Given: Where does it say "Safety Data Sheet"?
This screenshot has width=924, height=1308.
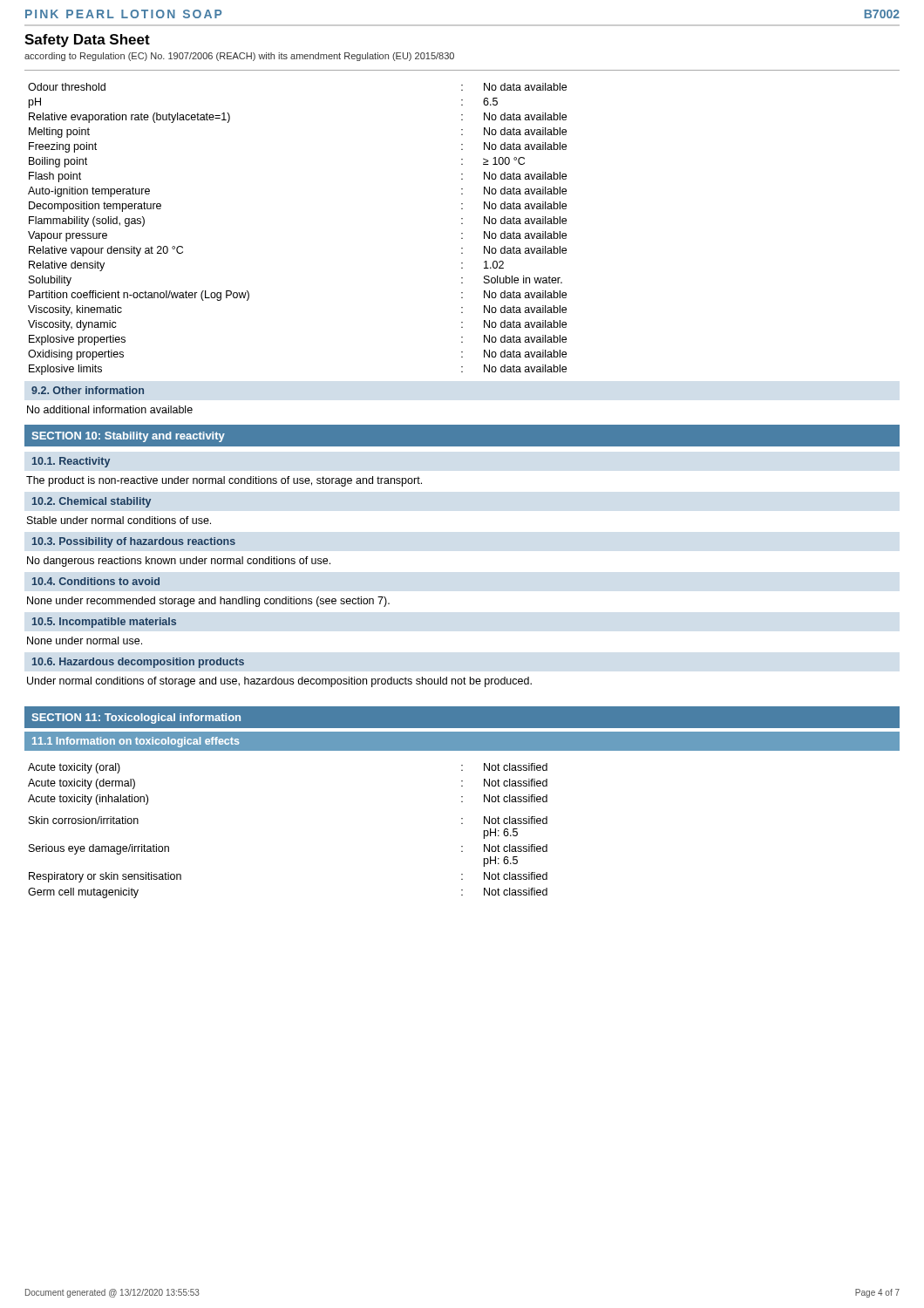Looking at the screenshot, I should coord(87,40).
